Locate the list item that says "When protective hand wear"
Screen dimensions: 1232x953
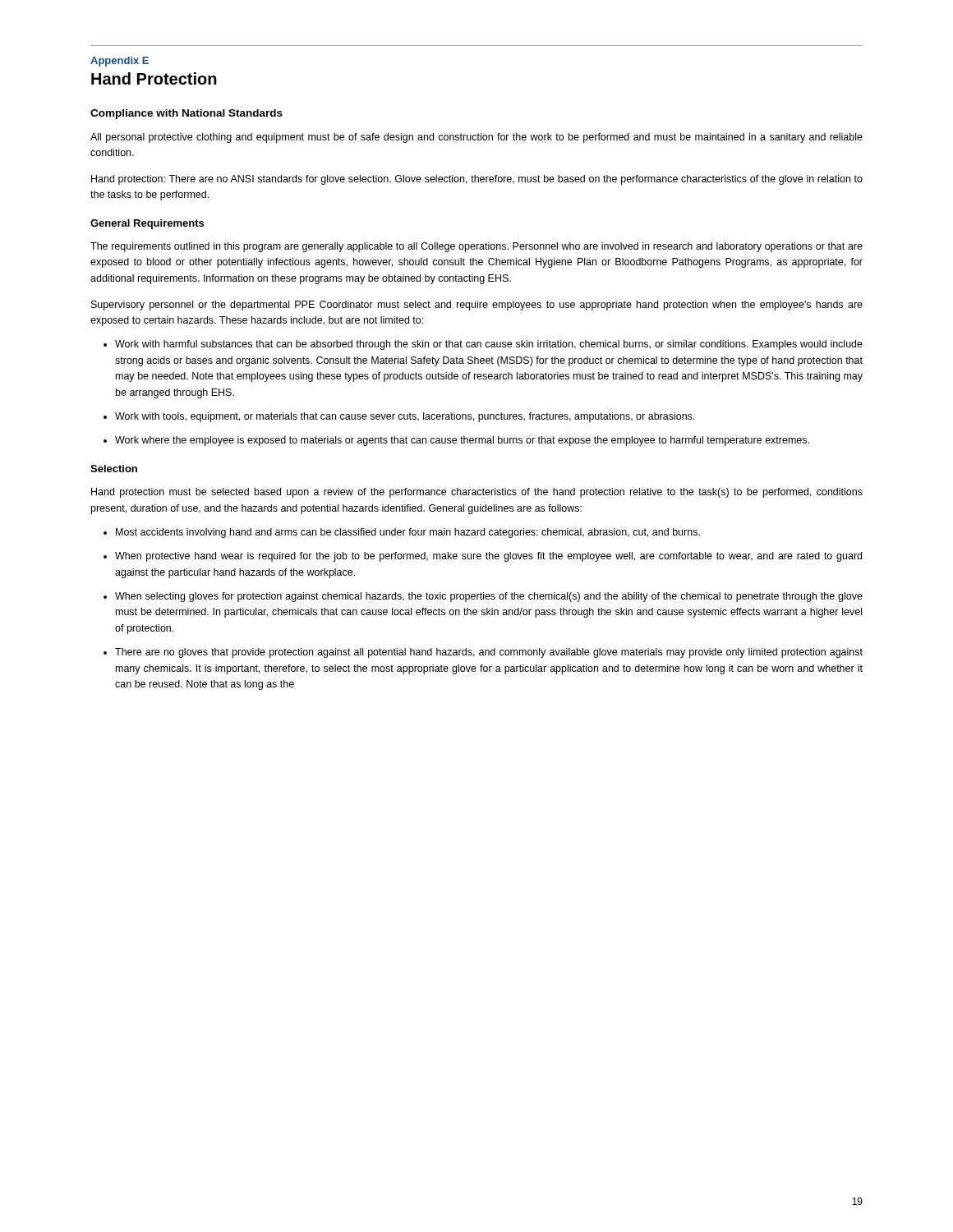pyautogui.click(x=489, y=565)
